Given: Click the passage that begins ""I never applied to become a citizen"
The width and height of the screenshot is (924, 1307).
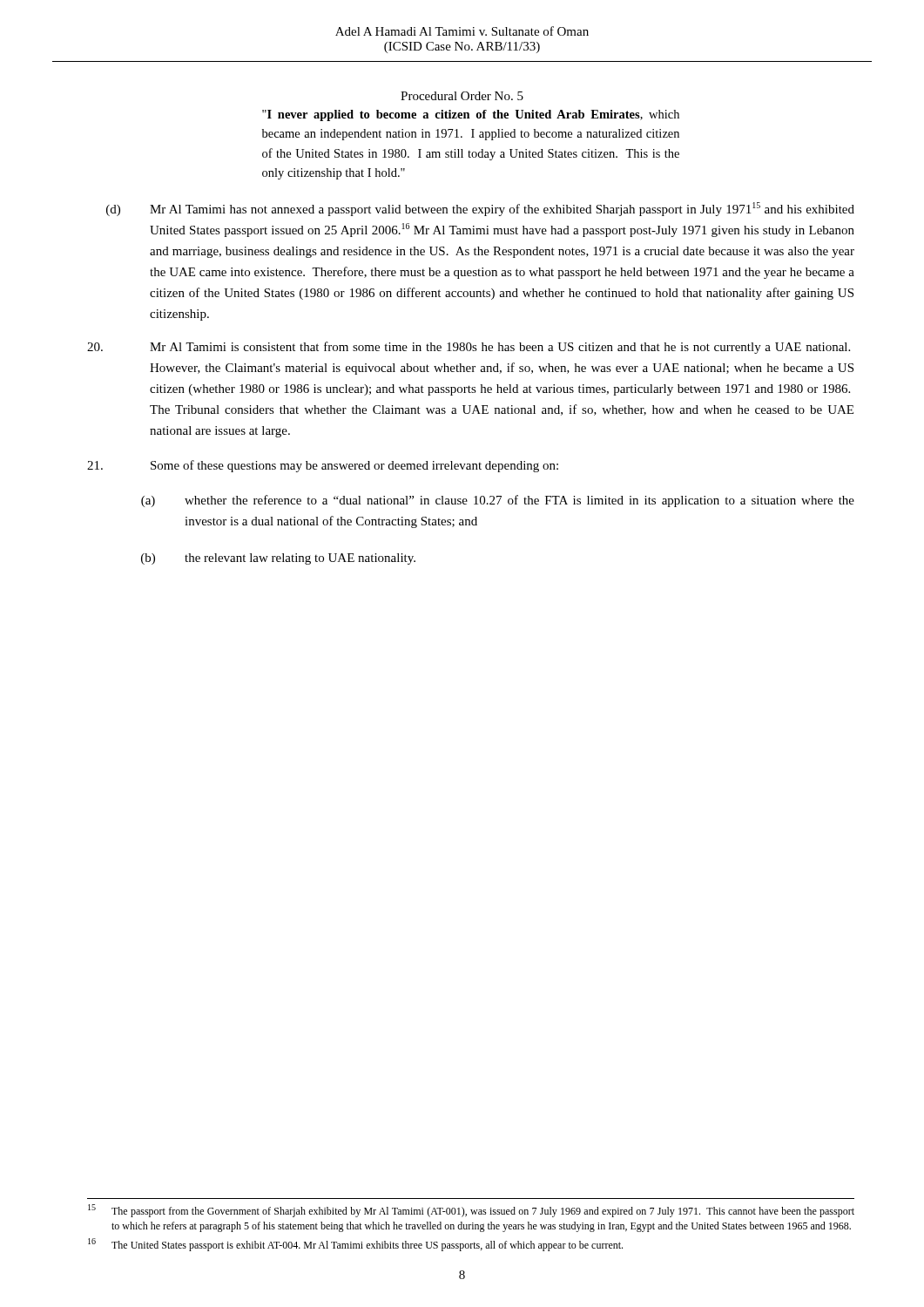Looking at the screenshot, I should point(471,144).
